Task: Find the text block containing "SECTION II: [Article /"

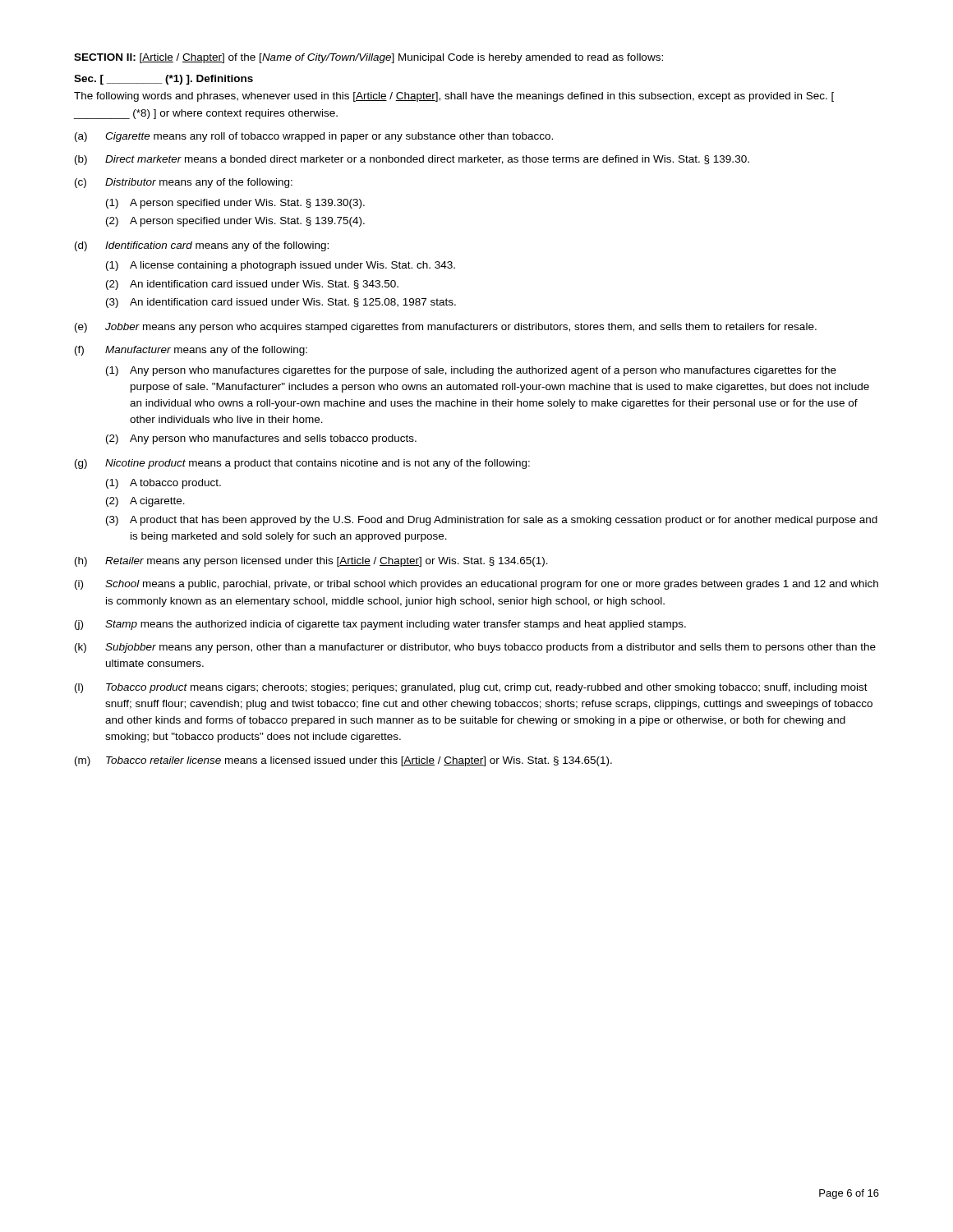Action: (x=369, y=57)
